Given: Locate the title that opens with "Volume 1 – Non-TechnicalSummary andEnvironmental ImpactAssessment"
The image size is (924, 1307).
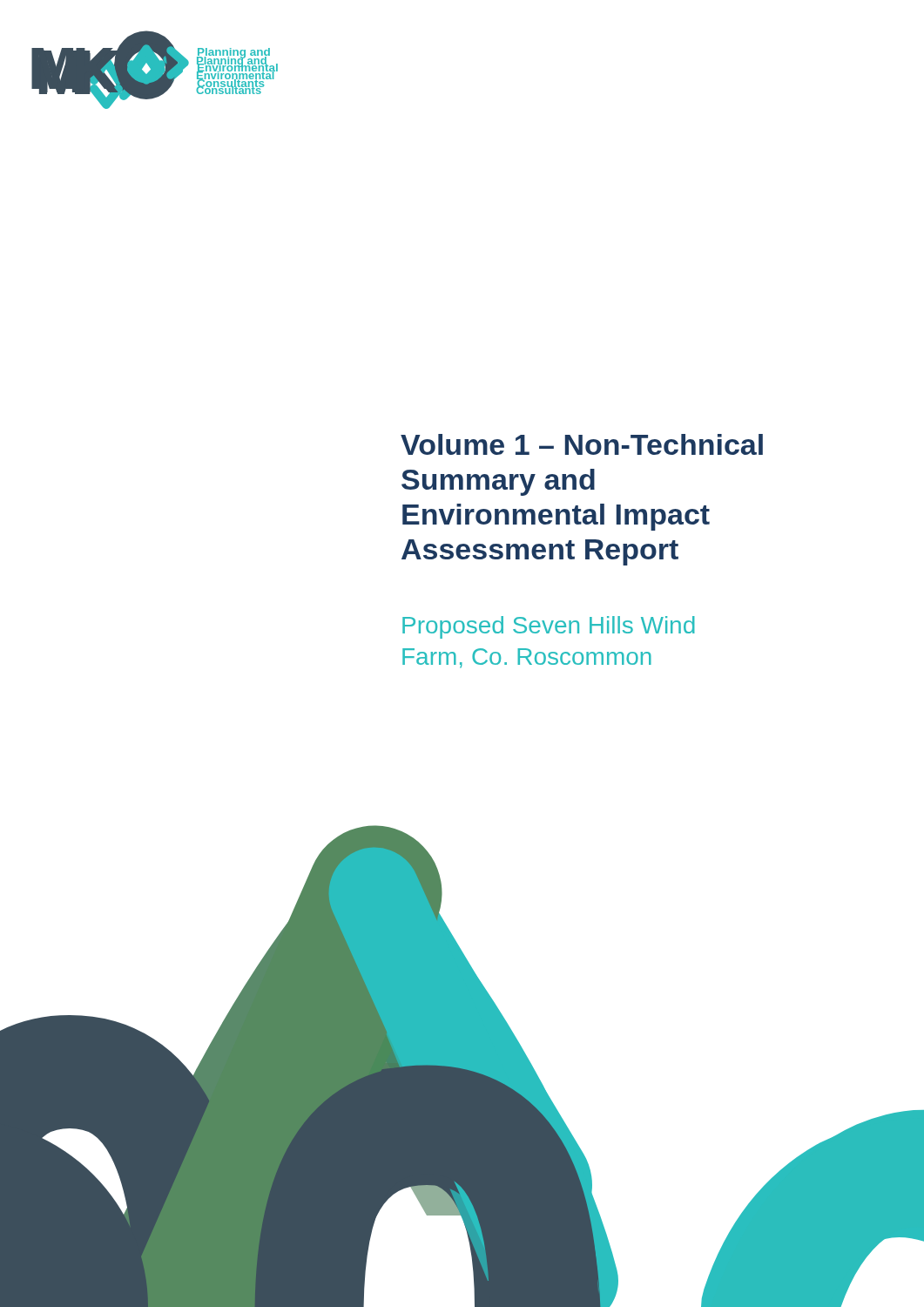Looking at the screenshot, I should (x=636, y=497).
